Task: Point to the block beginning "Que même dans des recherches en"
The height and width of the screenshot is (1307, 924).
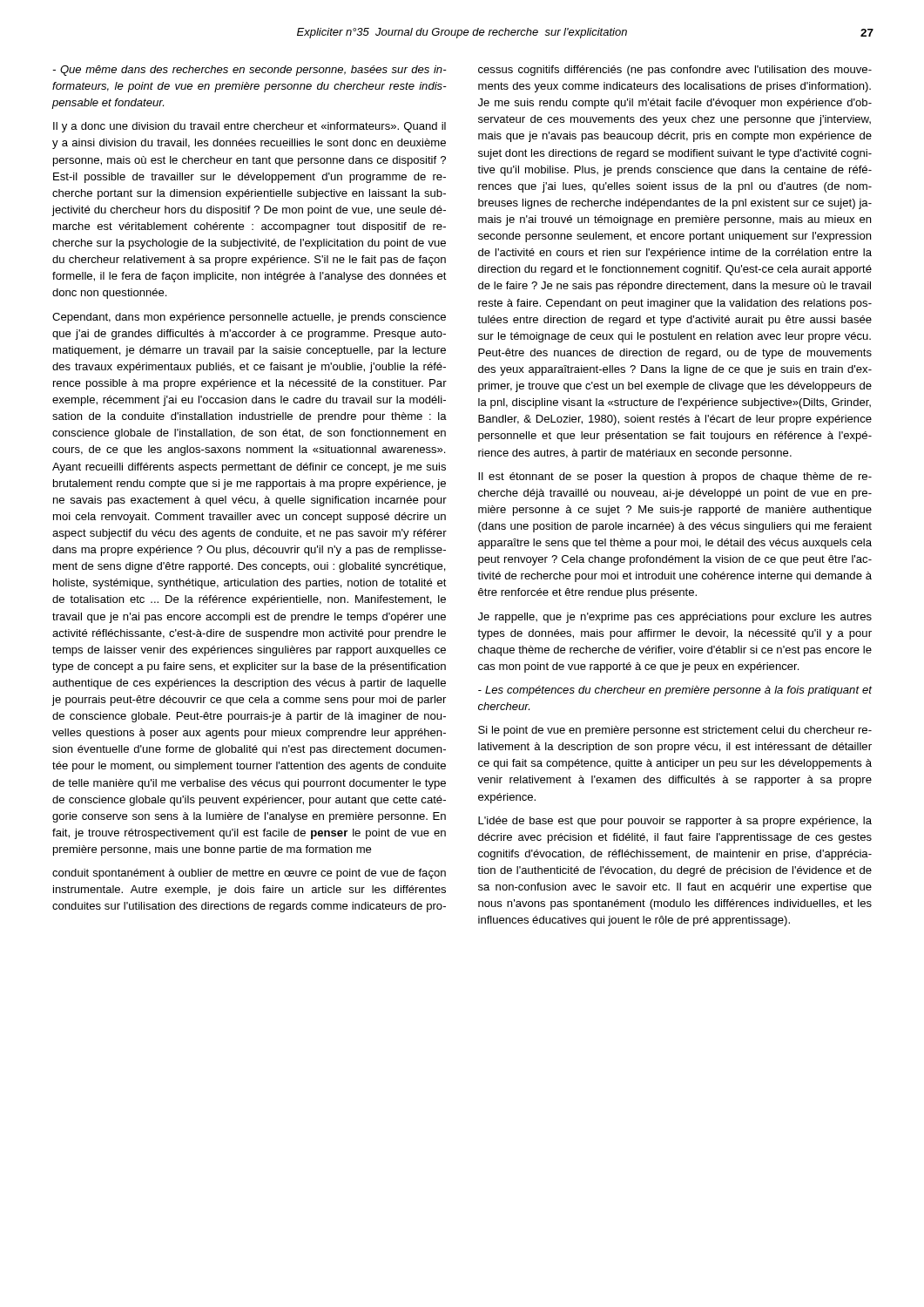Action: point(249,459)
